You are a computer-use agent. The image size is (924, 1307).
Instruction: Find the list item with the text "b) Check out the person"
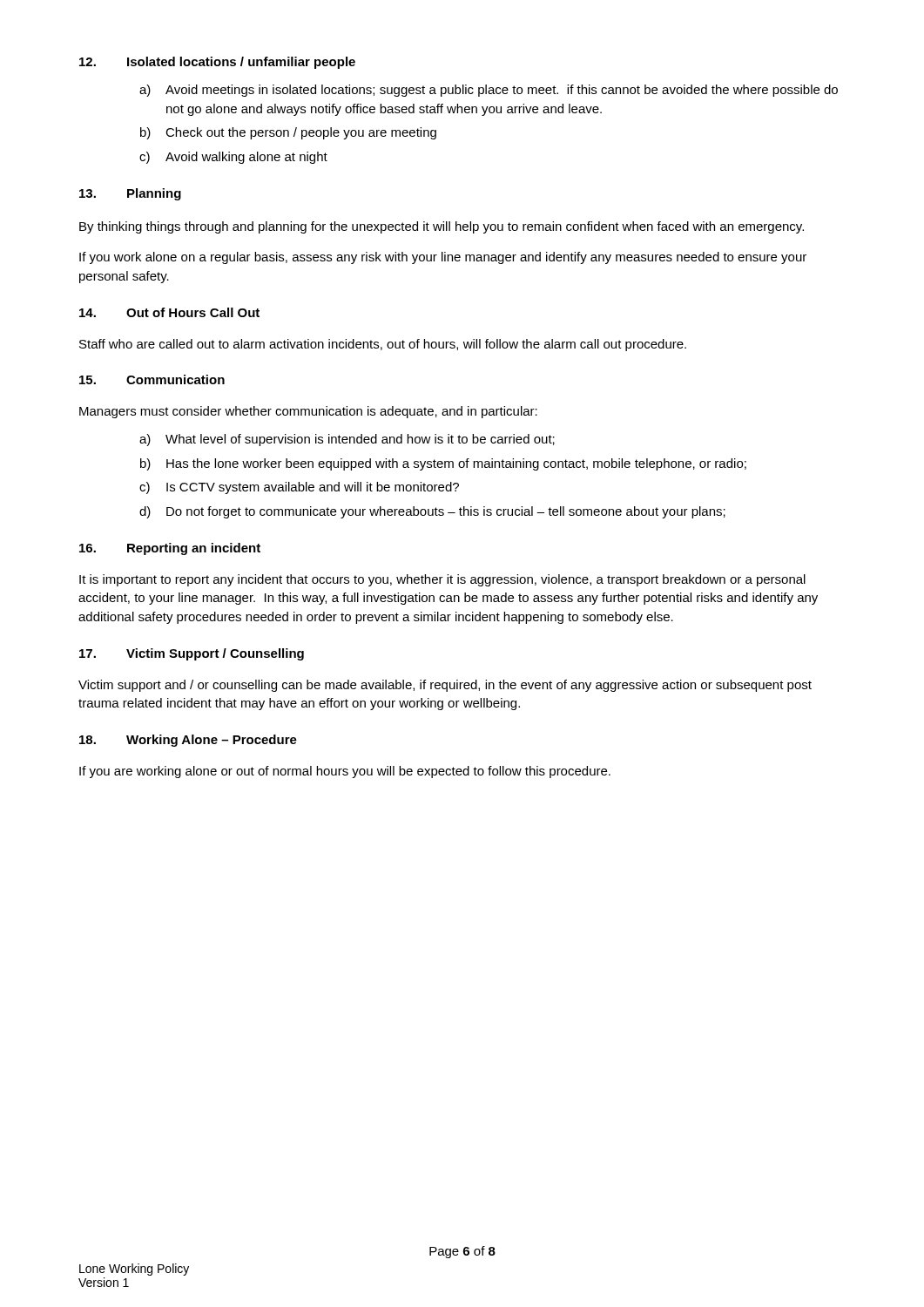click(x=301, y=133)
